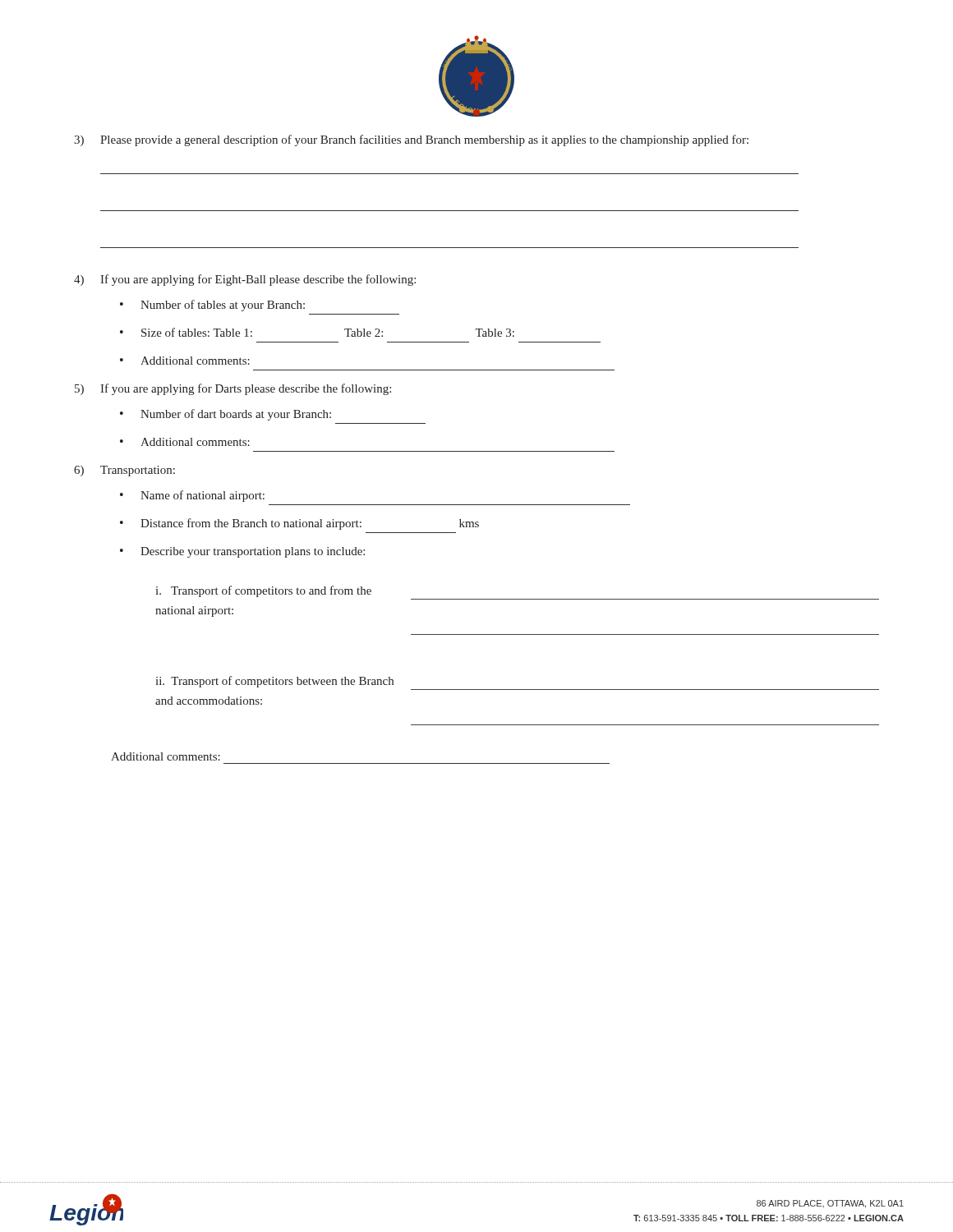
Task: Locate the block starting "ii. Transport of competitors between"
Action: (x=274, y=682)
